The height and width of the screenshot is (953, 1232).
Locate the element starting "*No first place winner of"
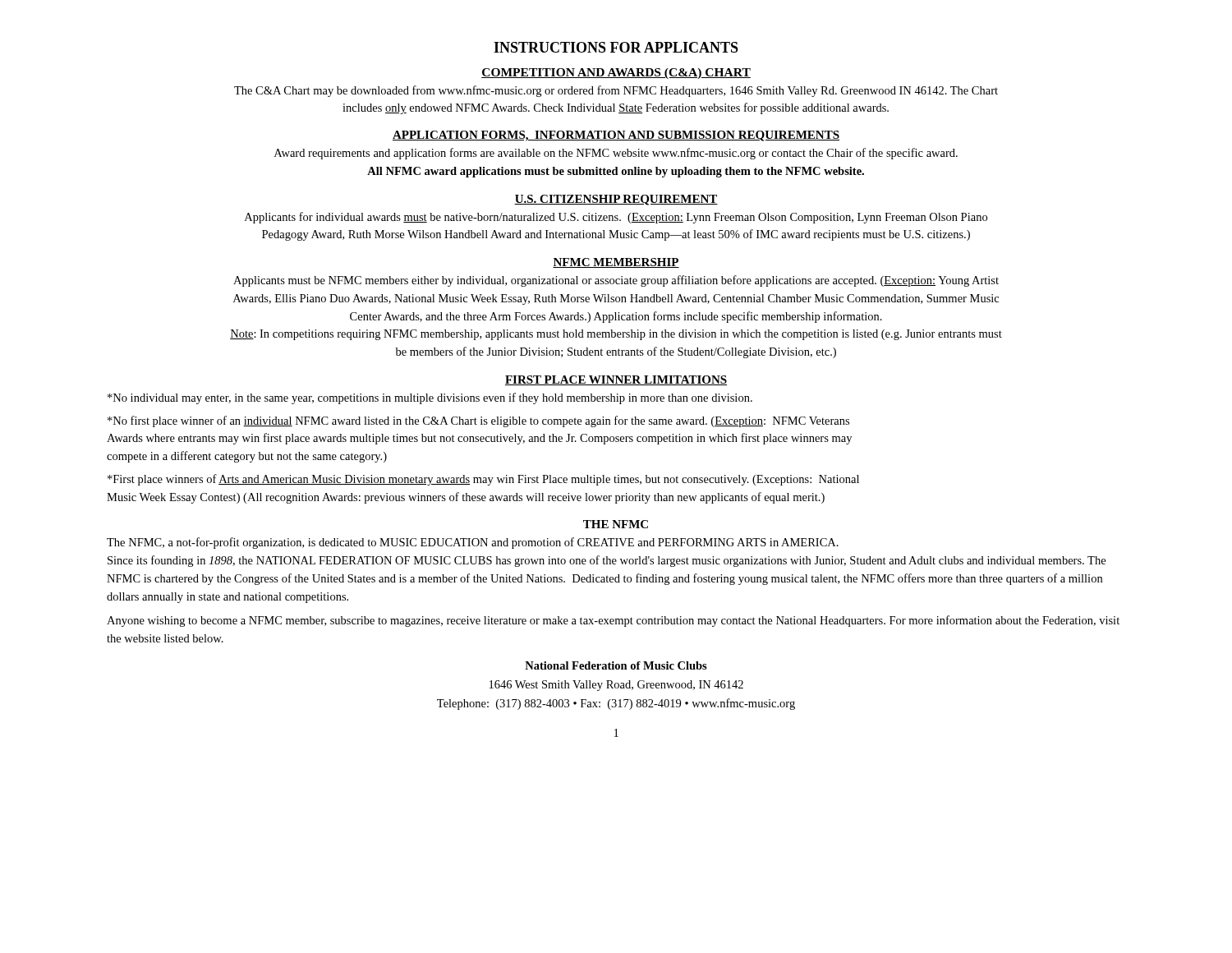(479, 438)
